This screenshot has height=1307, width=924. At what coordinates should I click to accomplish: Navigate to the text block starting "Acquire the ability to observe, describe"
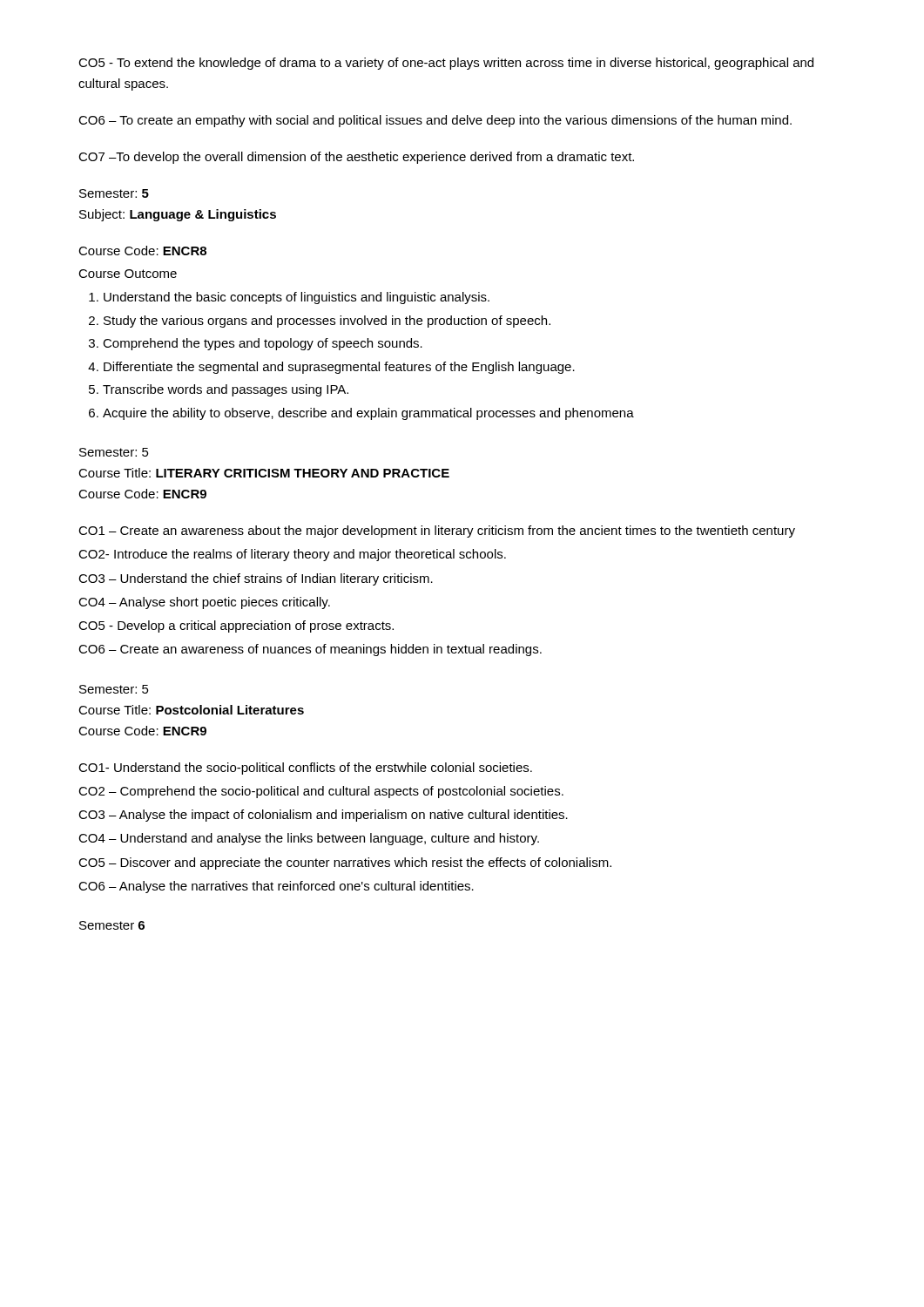tap(368, 412)
